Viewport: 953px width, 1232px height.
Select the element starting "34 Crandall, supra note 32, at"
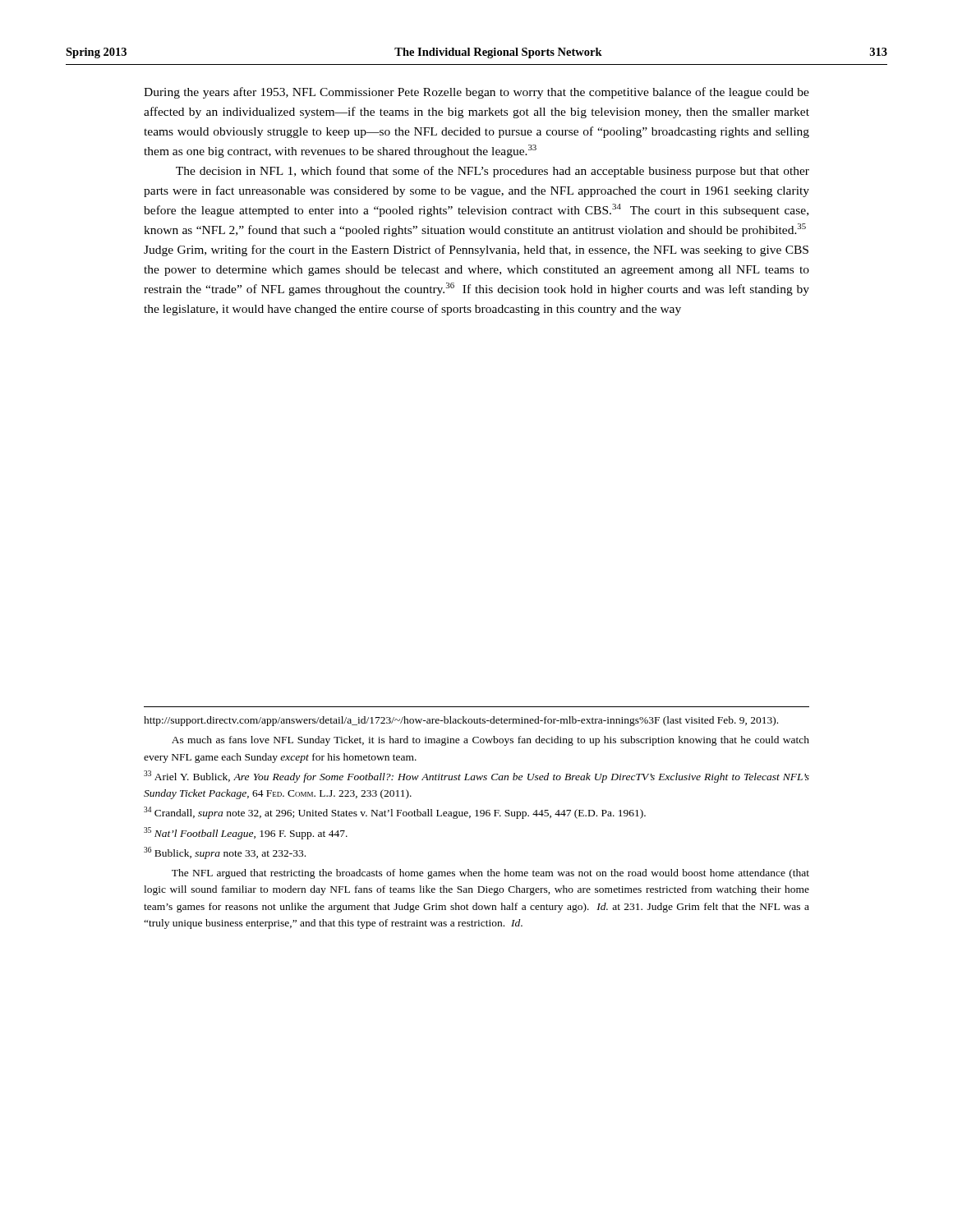coord(476,813)
